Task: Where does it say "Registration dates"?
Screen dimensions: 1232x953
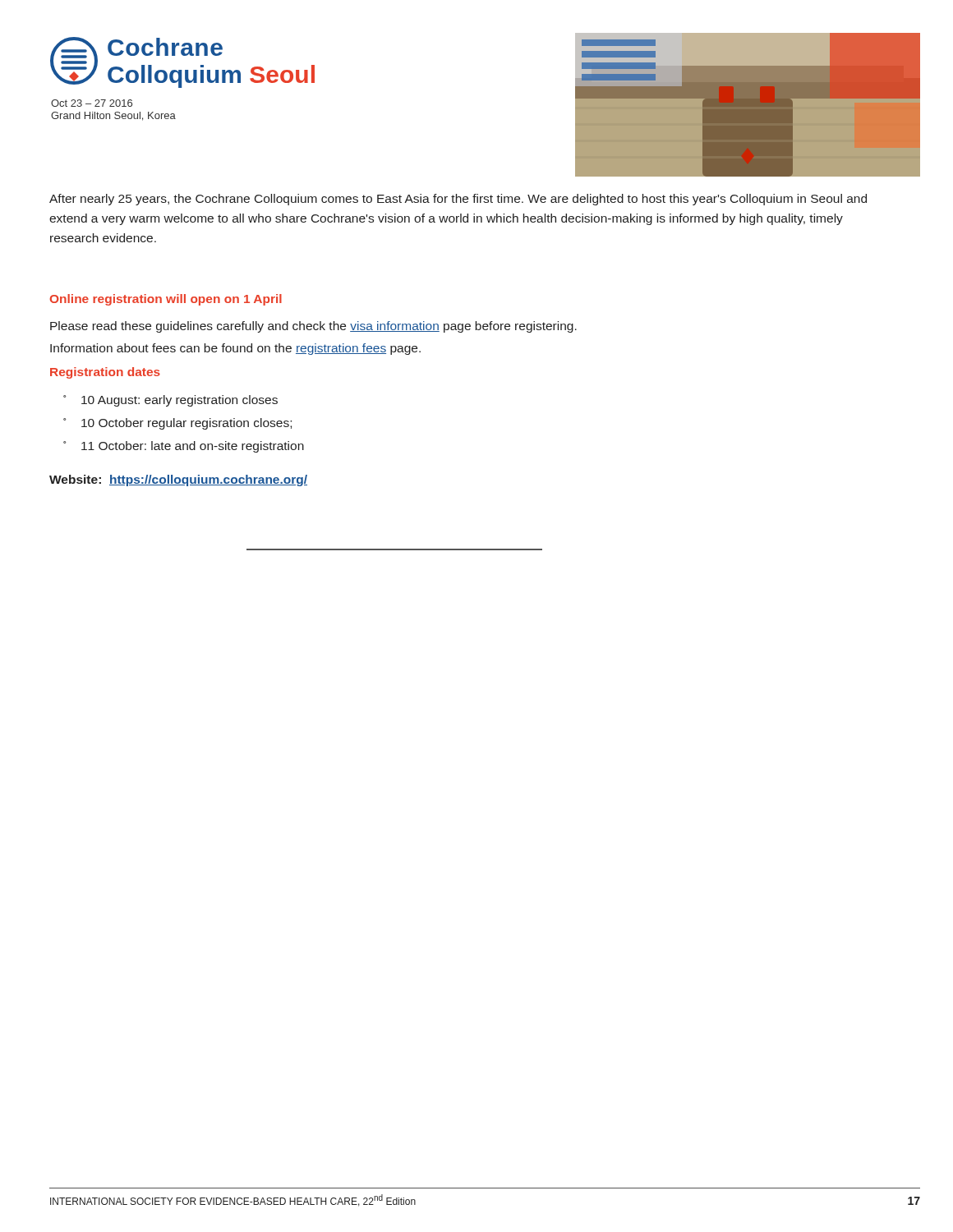Action: 105,372
